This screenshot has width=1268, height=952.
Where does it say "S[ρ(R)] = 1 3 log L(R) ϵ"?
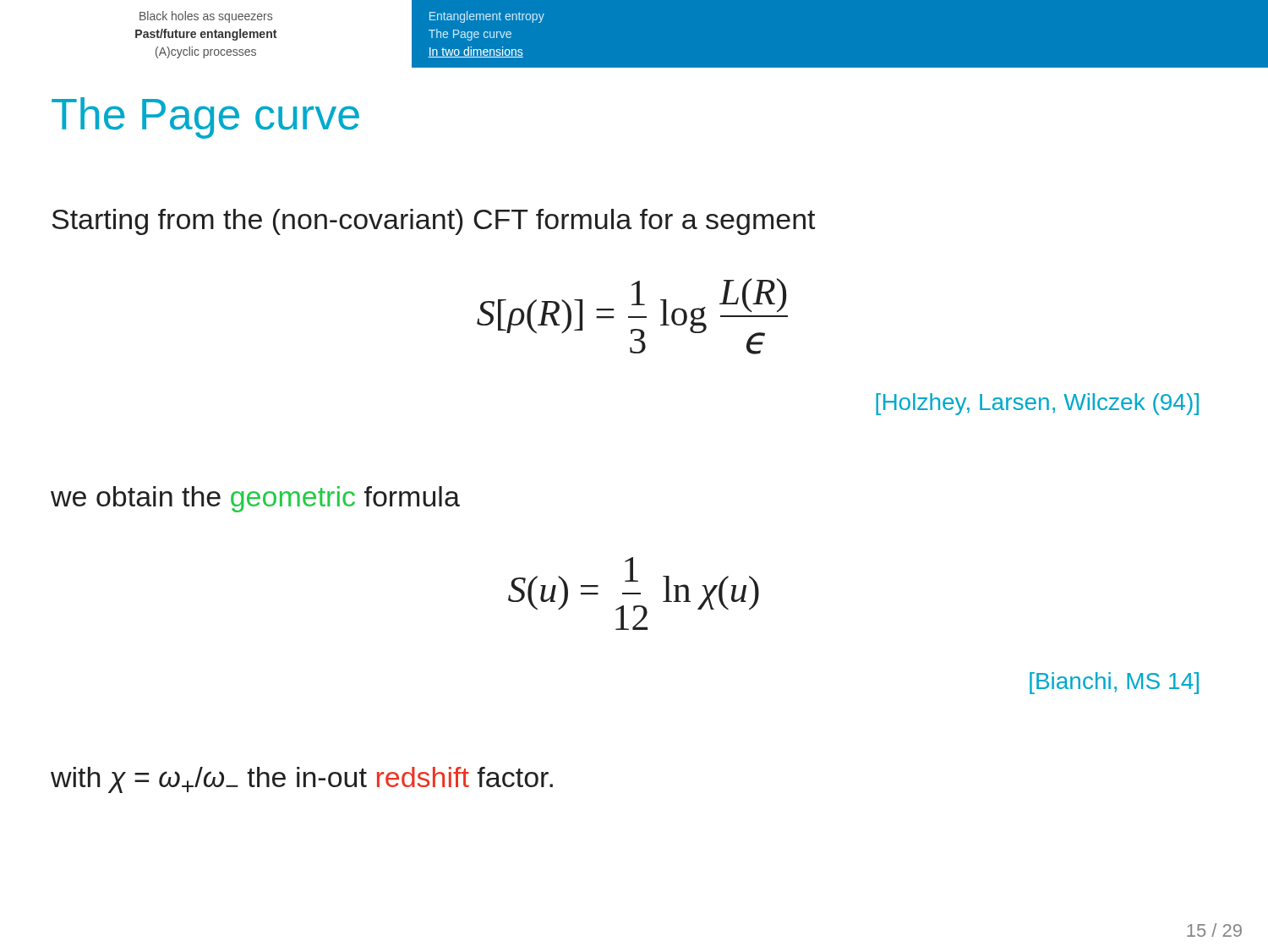632,317
